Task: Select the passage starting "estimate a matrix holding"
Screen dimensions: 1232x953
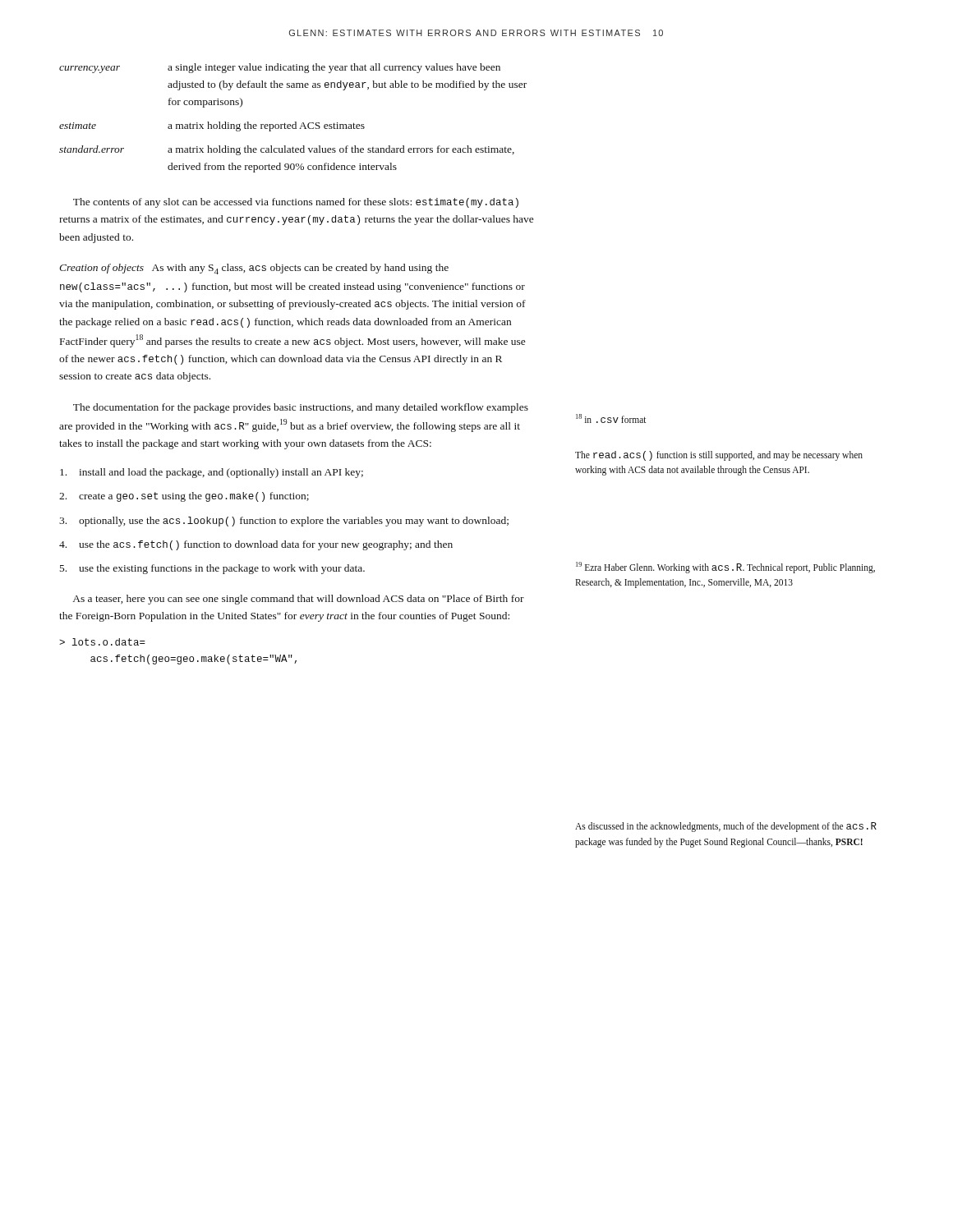Action: 212,126
